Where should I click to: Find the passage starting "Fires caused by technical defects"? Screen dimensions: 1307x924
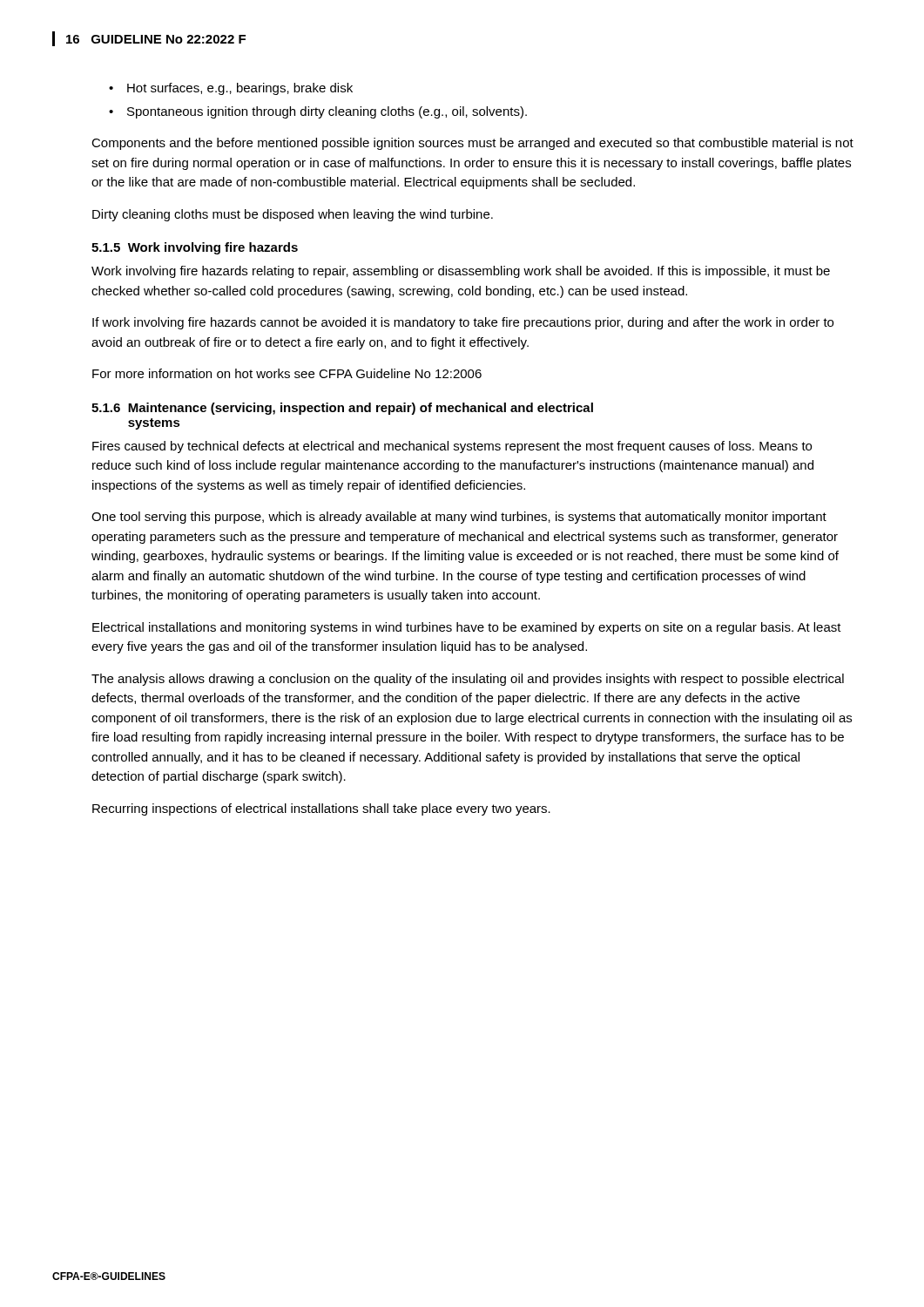coord(473,466)
